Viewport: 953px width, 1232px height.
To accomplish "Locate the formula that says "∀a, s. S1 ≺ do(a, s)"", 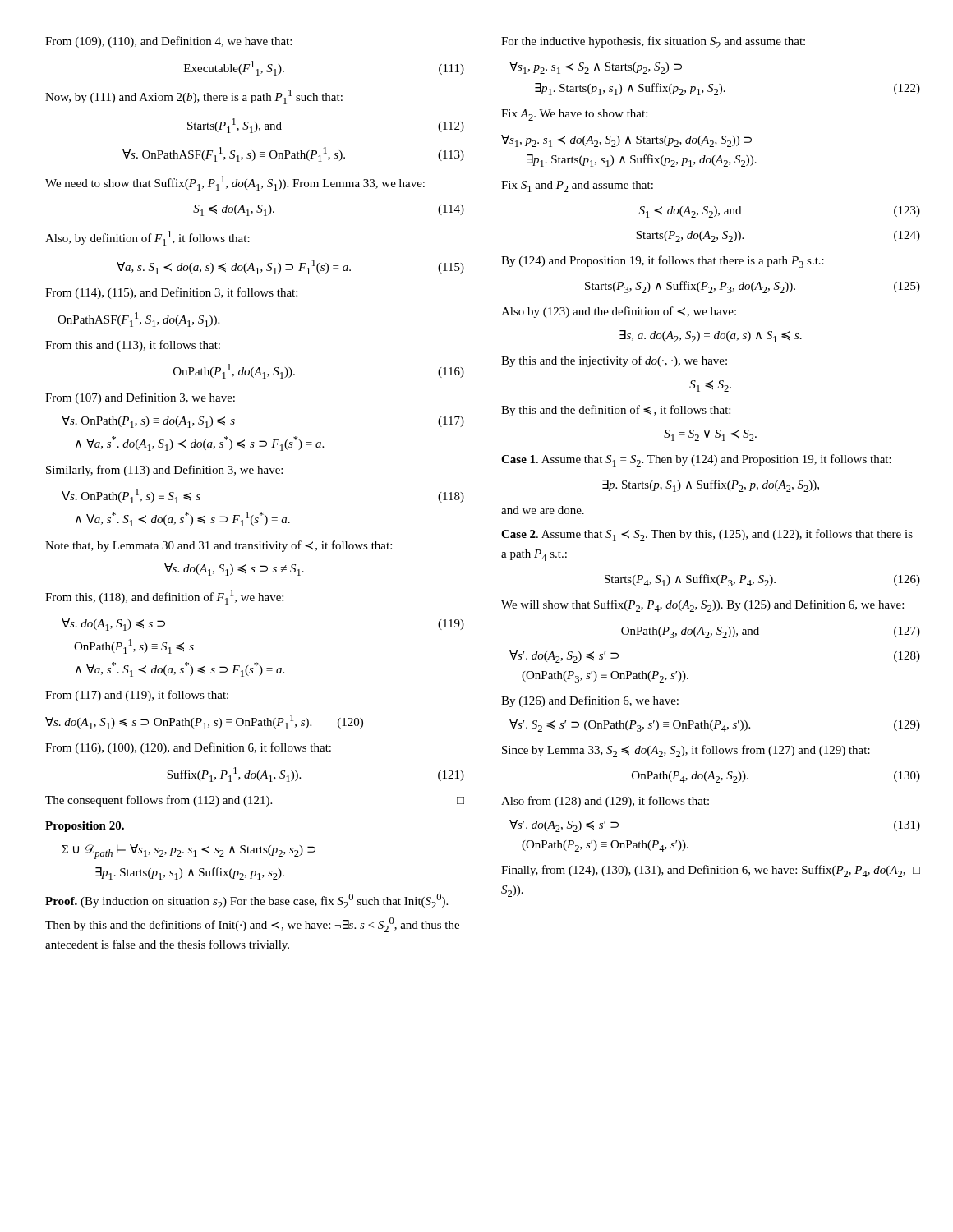I will [255, 267].
